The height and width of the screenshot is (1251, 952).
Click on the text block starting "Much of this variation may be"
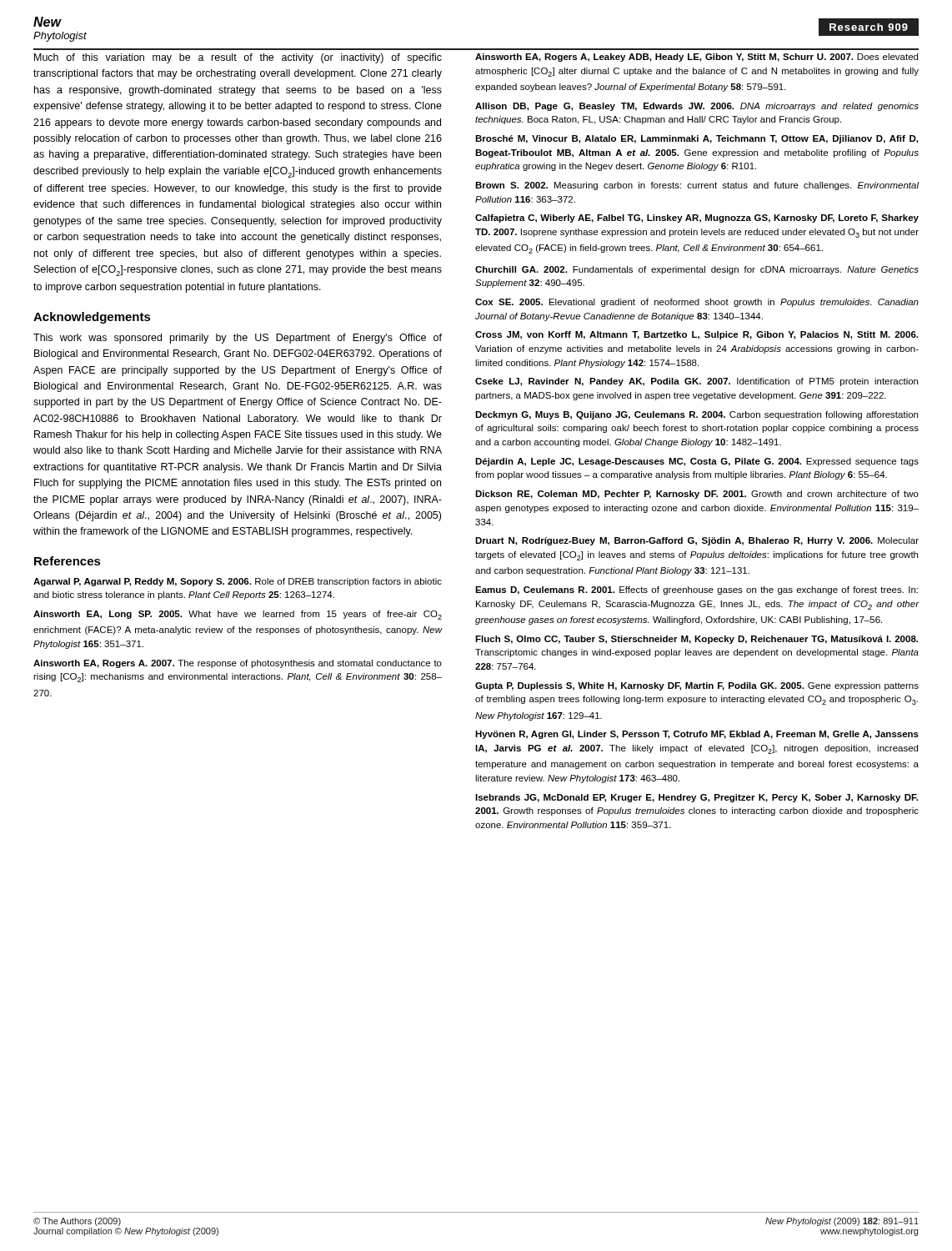tap(238, 173)
